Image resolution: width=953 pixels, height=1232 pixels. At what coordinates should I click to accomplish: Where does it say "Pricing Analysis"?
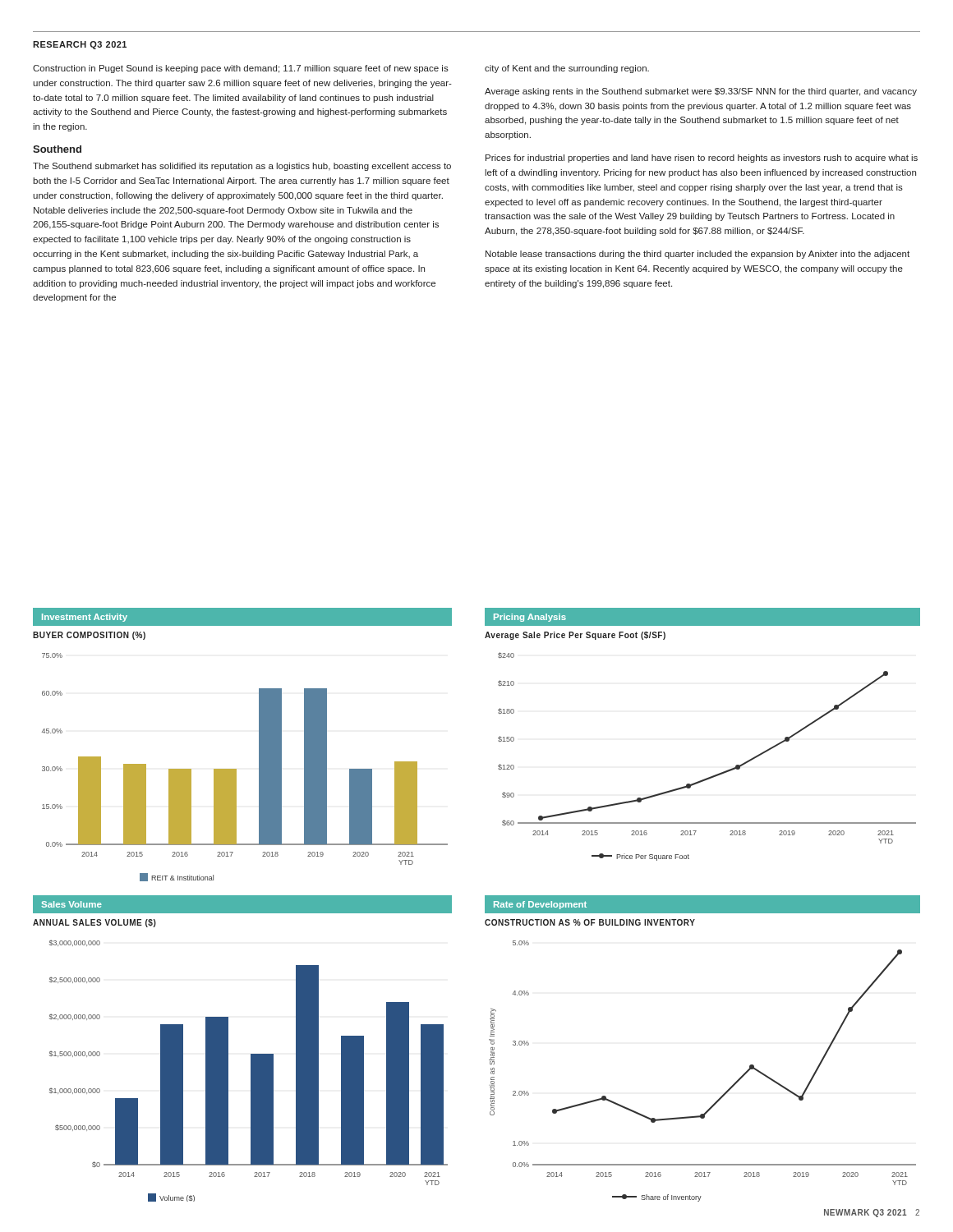click(x=529, y=617)
